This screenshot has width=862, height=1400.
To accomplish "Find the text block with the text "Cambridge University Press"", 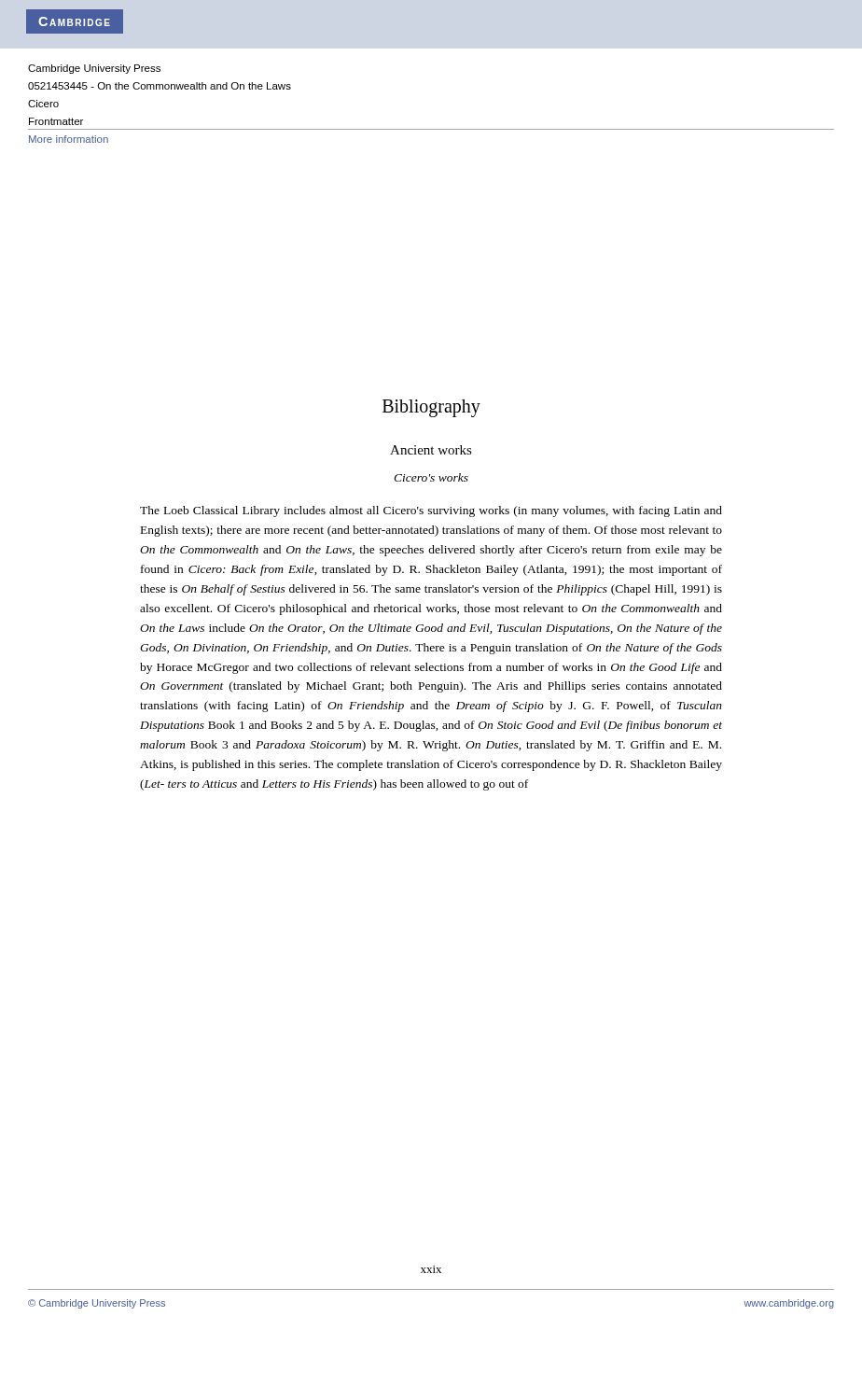I will (x=94, y=69).
